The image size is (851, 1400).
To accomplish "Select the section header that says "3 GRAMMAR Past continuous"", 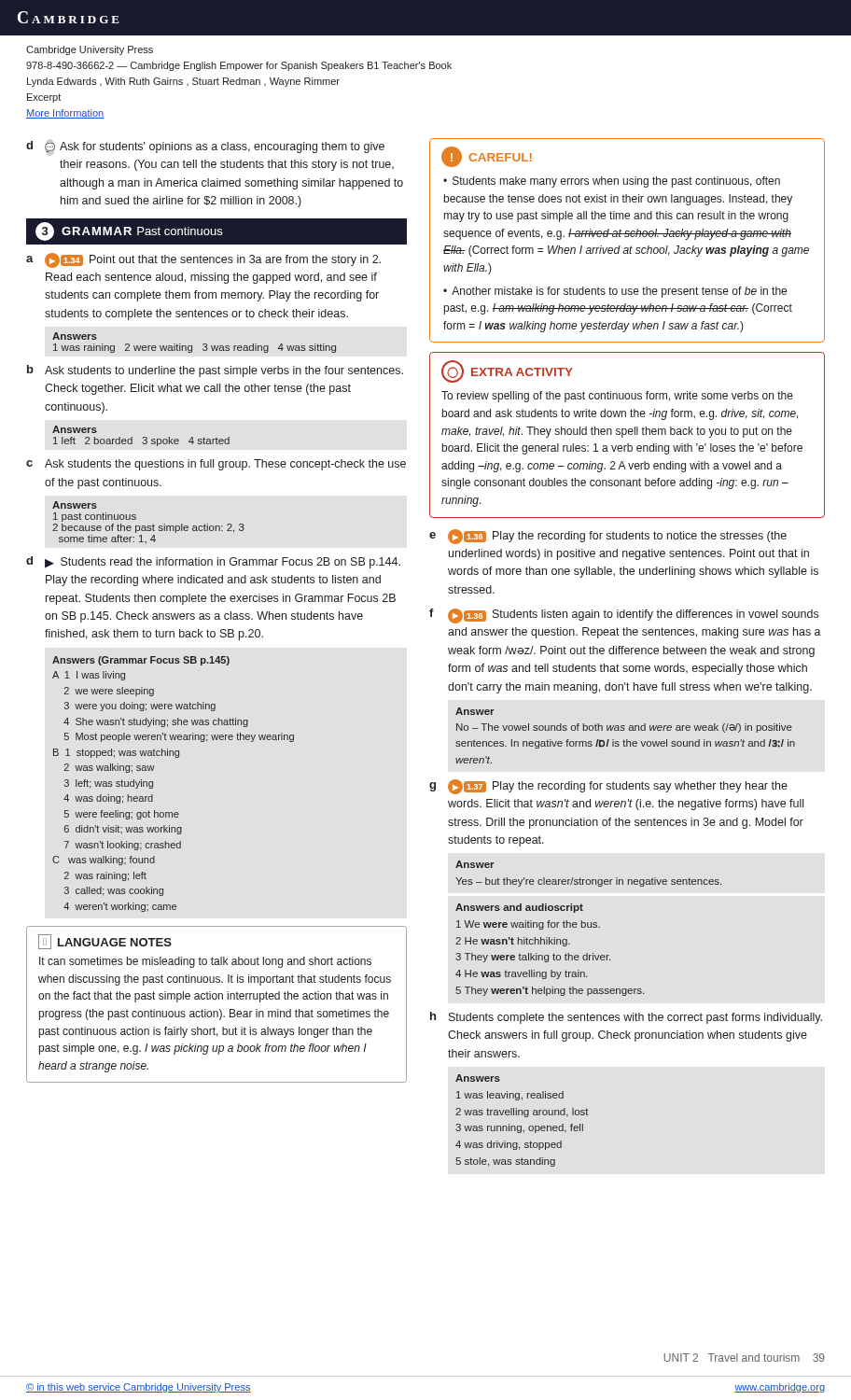I will coord(129,231).
